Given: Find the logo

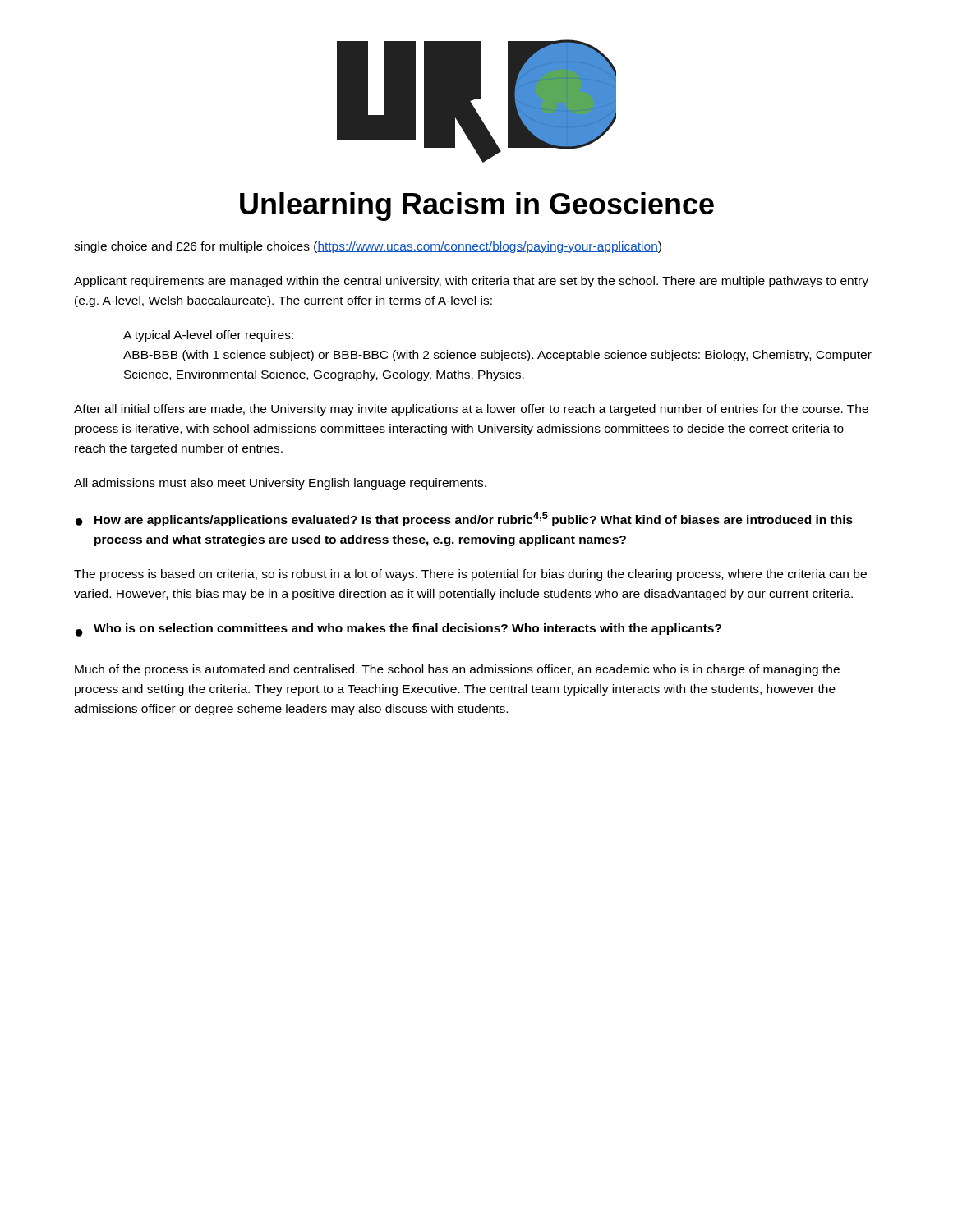Looking at the screenshot, I should 476,107.
